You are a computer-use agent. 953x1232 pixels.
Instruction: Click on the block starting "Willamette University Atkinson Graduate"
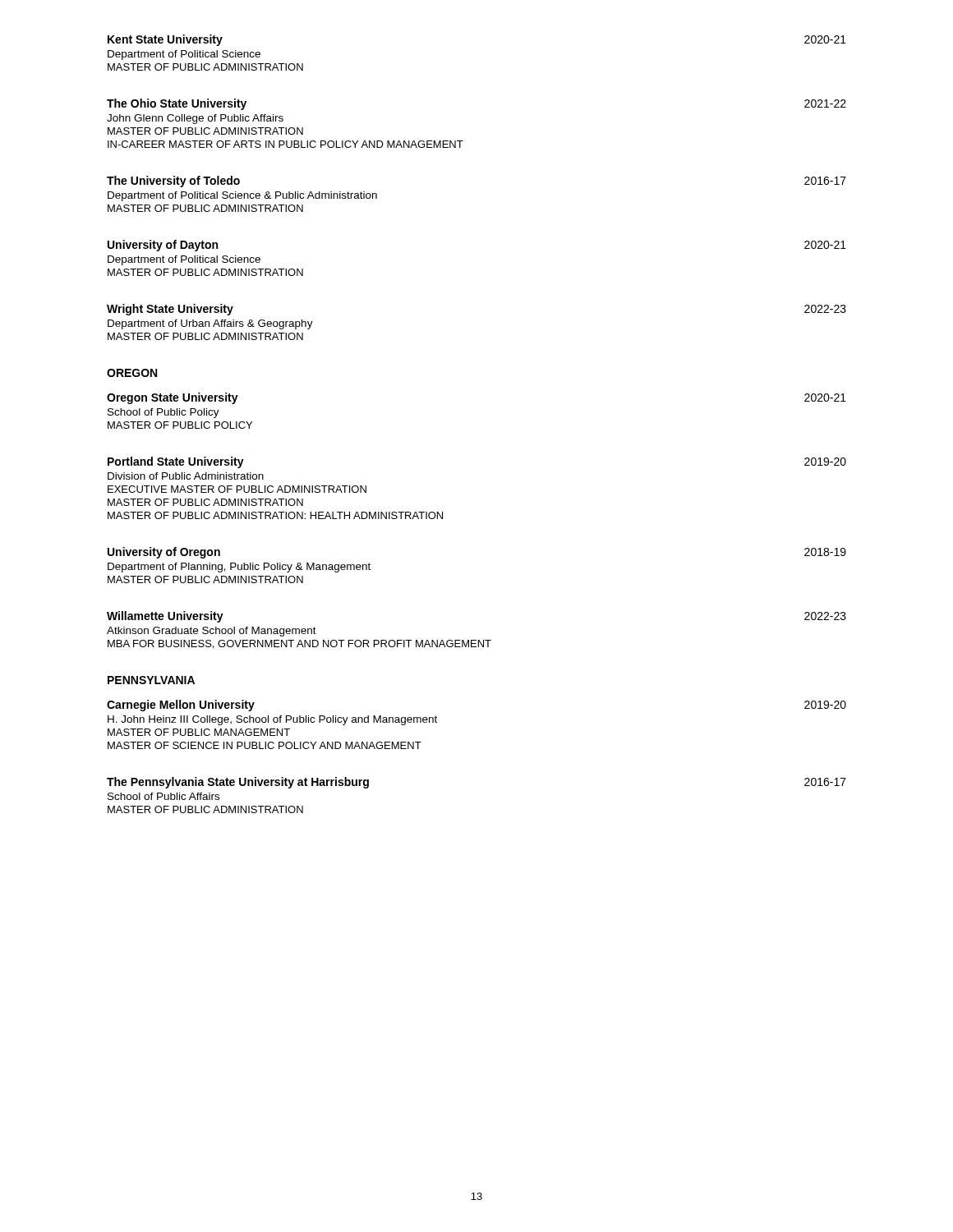(x=476, y=630)
